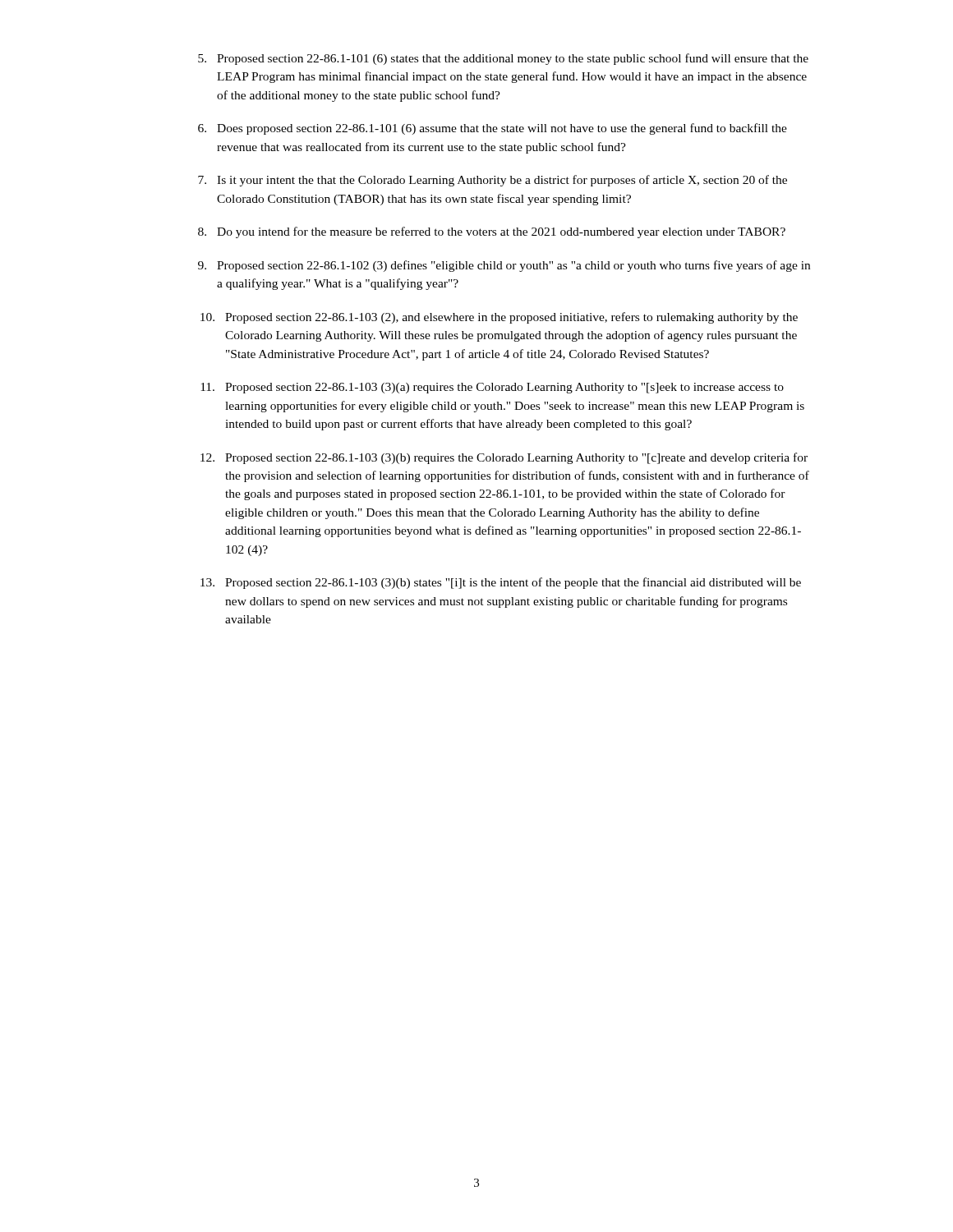This screenshot has height=1232, width=953.
Task: Point to the block starting "7. Is it"
Action: 489,190
